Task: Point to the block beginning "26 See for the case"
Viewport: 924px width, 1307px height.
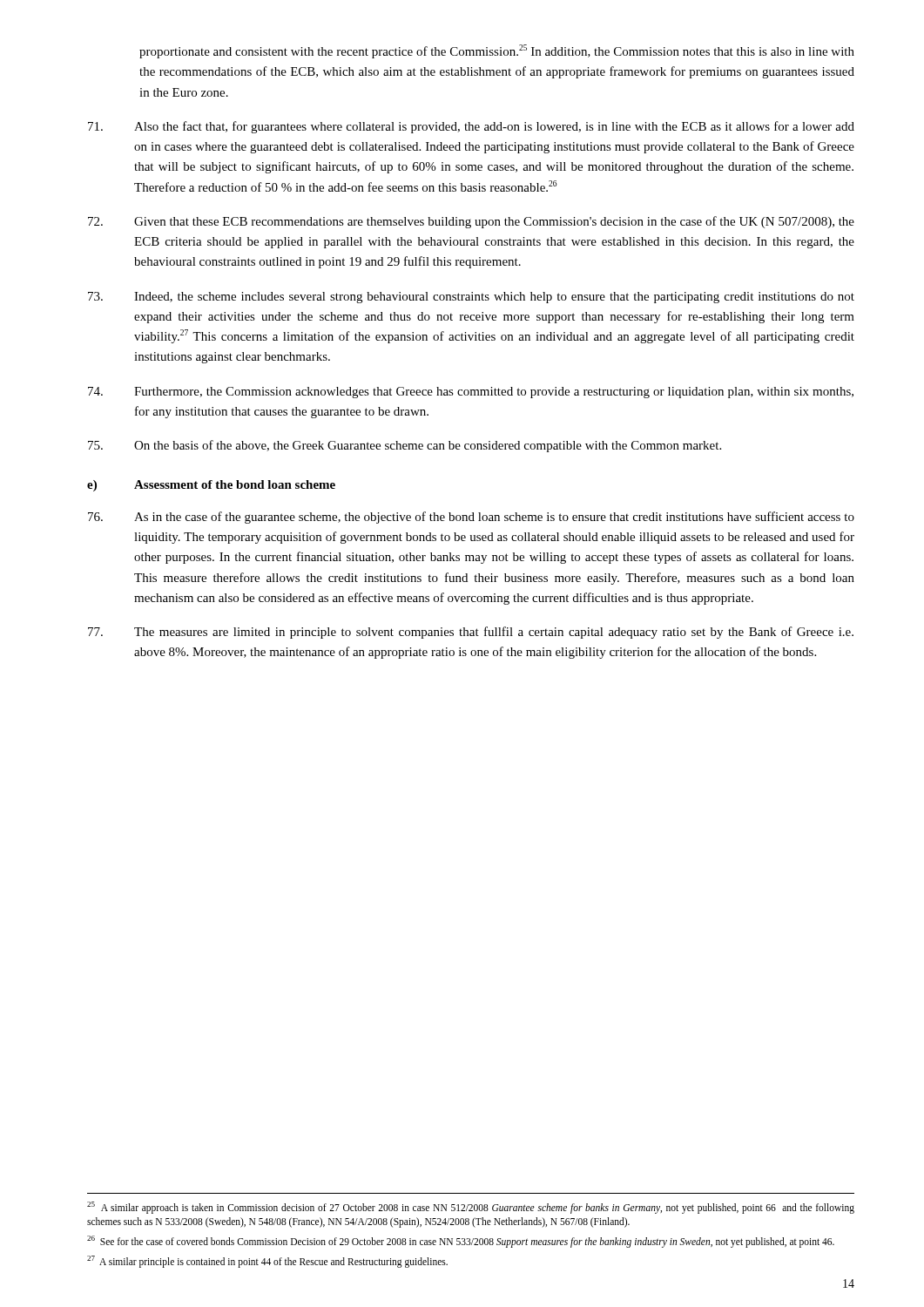Action: [461, 1240]
